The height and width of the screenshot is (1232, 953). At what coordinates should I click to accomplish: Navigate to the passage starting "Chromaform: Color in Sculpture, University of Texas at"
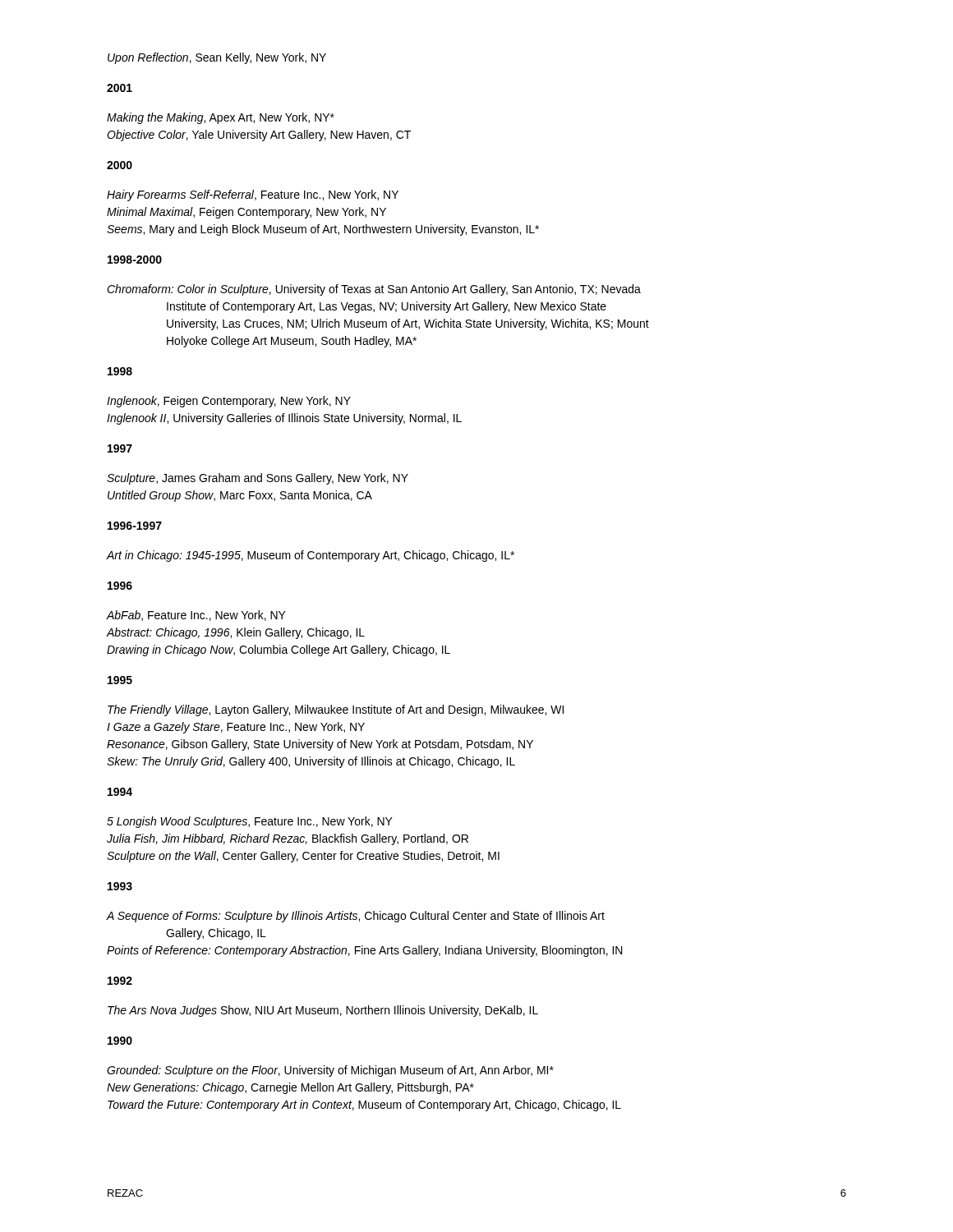476,315
